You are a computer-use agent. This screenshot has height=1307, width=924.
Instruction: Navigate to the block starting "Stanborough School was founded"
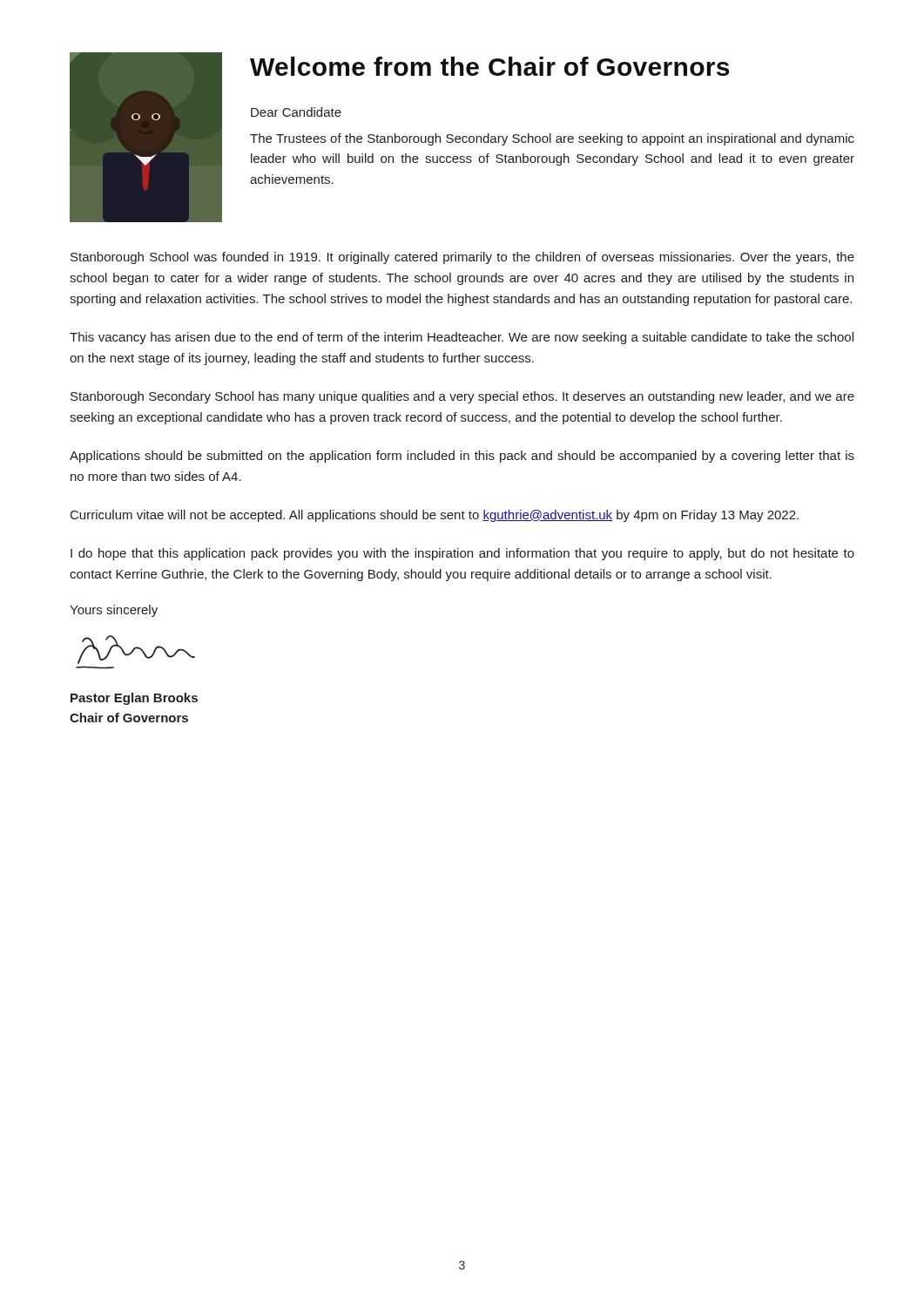462,278
